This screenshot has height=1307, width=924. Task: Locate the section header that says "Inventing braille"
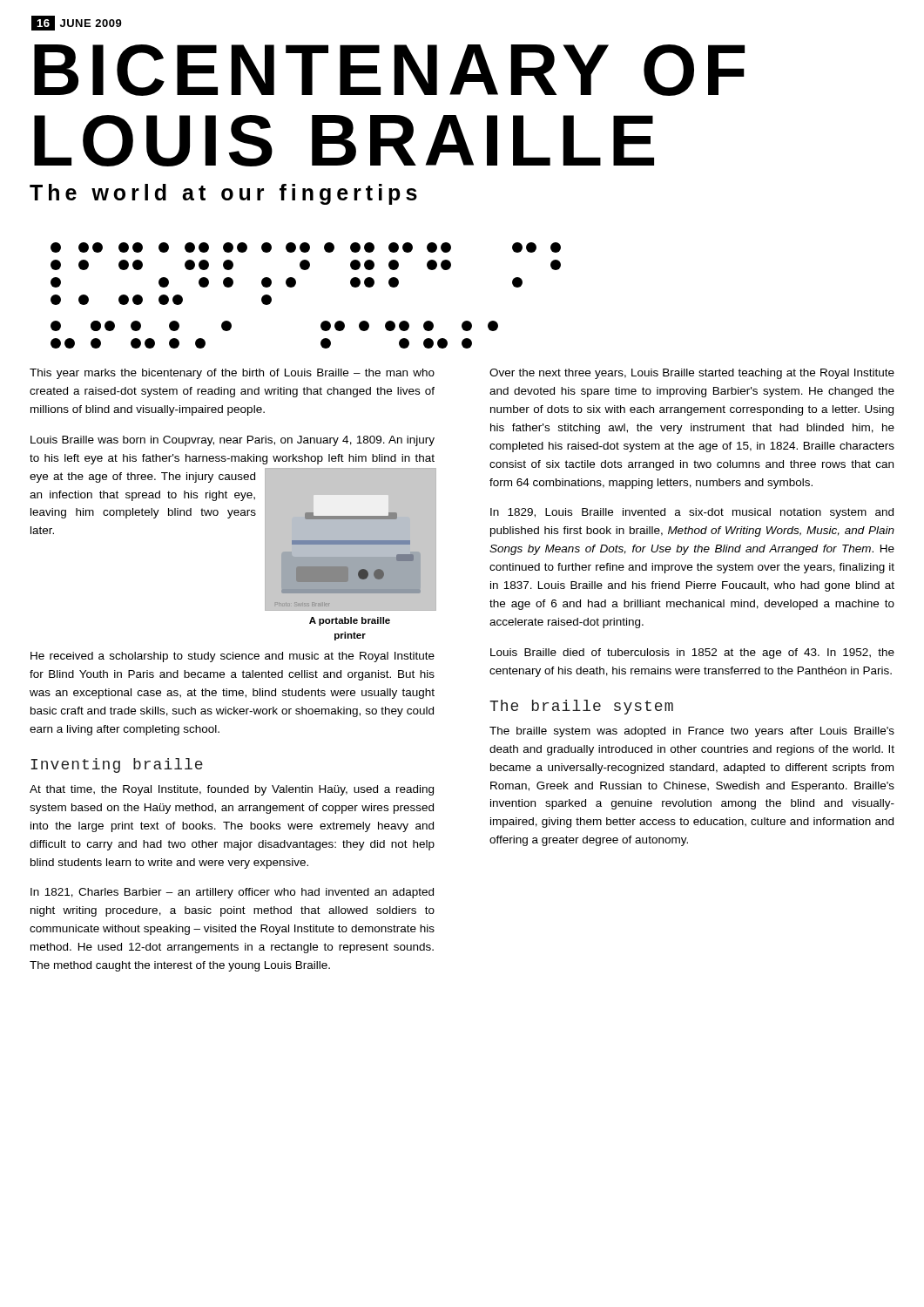[x=117, y=765]
